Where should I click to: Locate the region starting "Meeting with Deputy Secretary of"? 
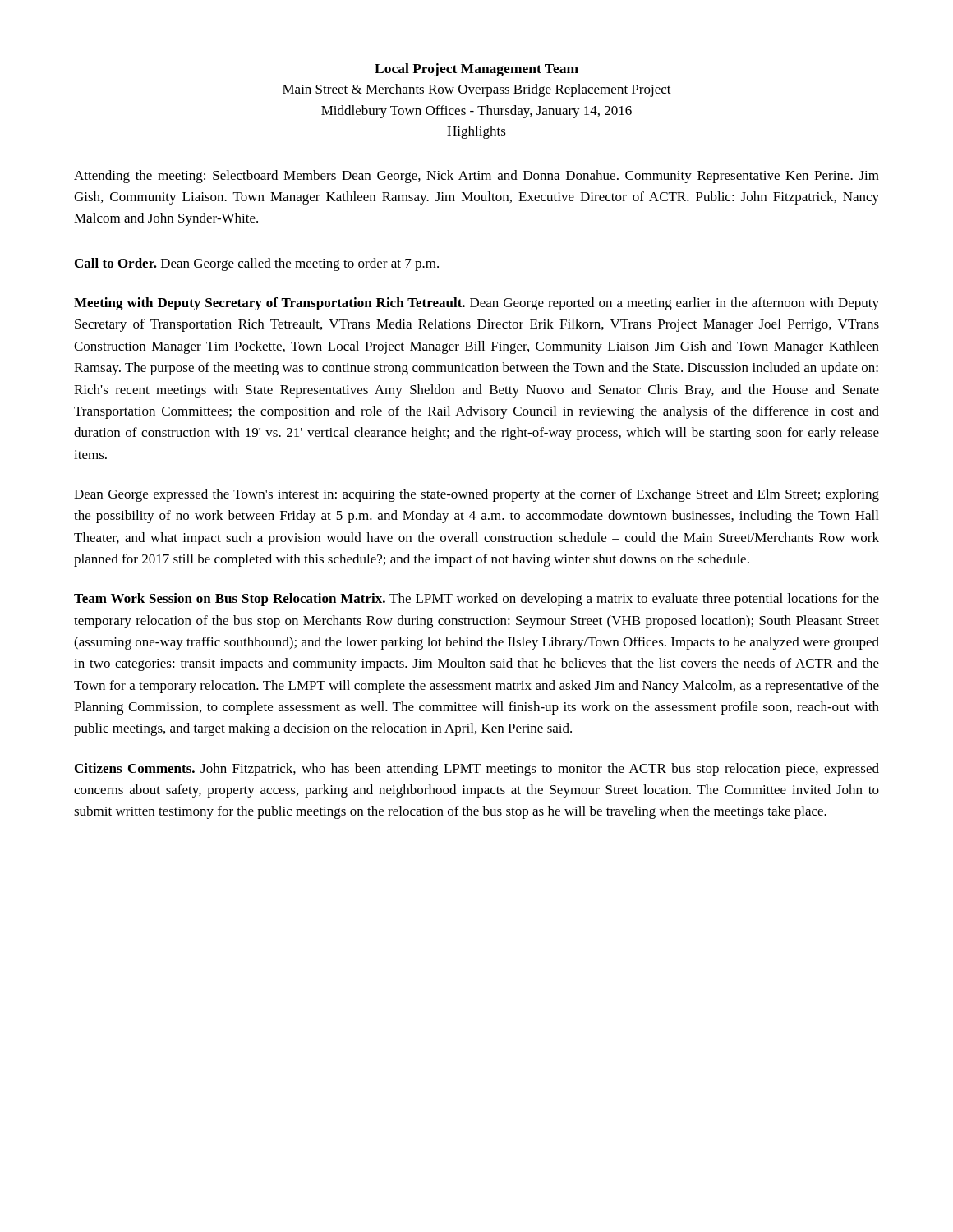476,378
